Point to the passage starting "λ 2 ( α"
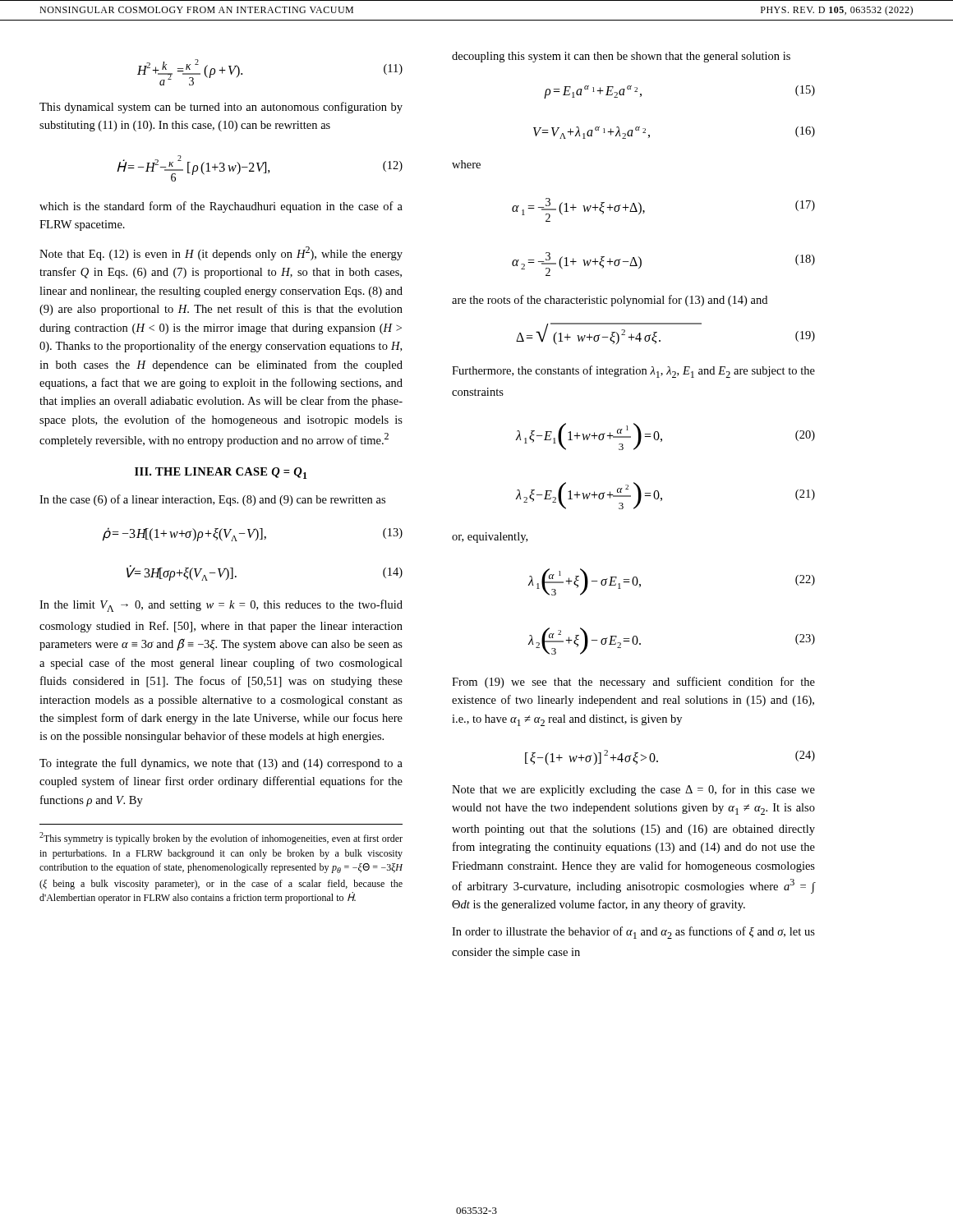This screenshot has width=953, height=1232. point(633,639)
